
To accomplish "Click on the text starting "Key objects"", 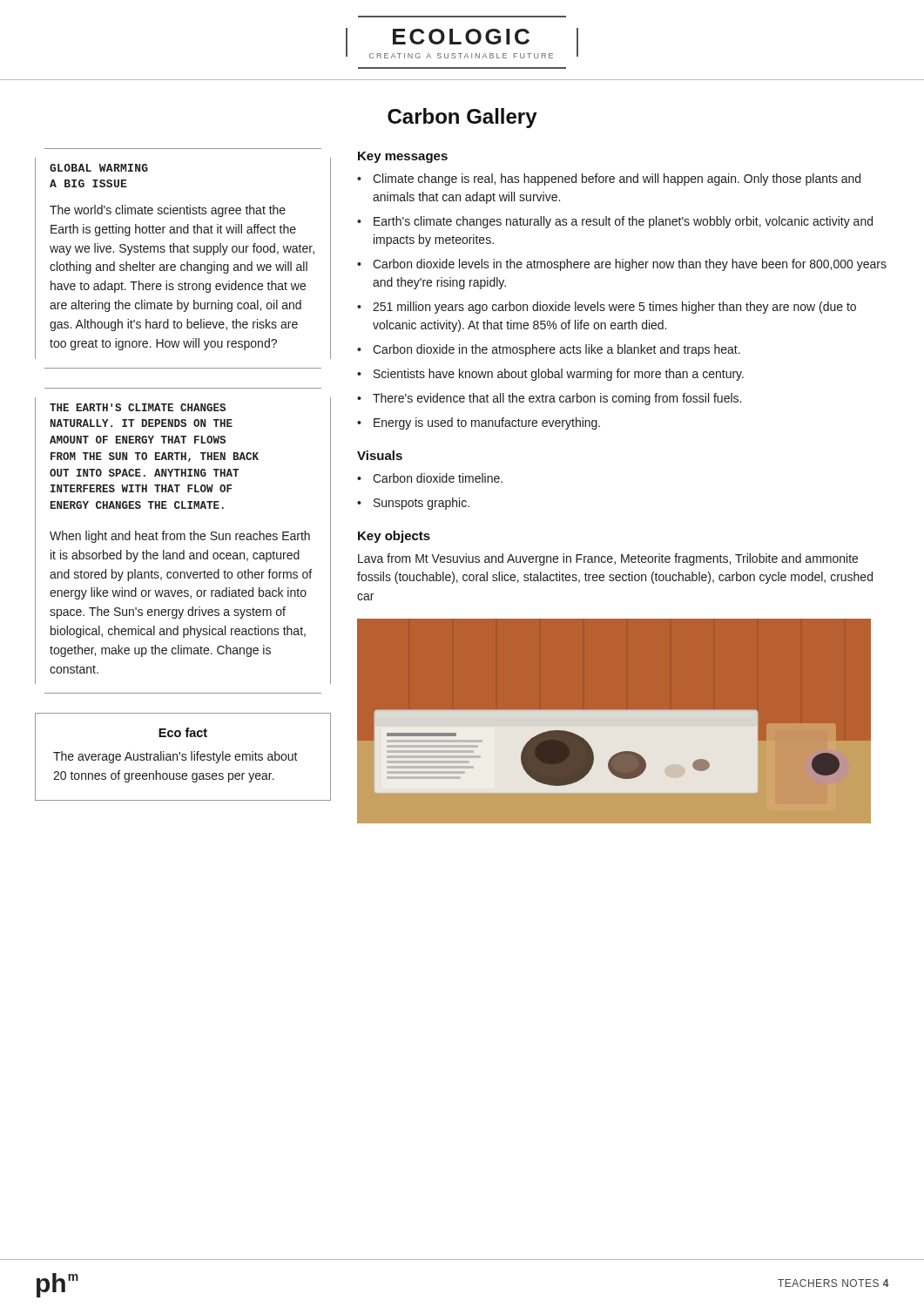I will [394, 535].
